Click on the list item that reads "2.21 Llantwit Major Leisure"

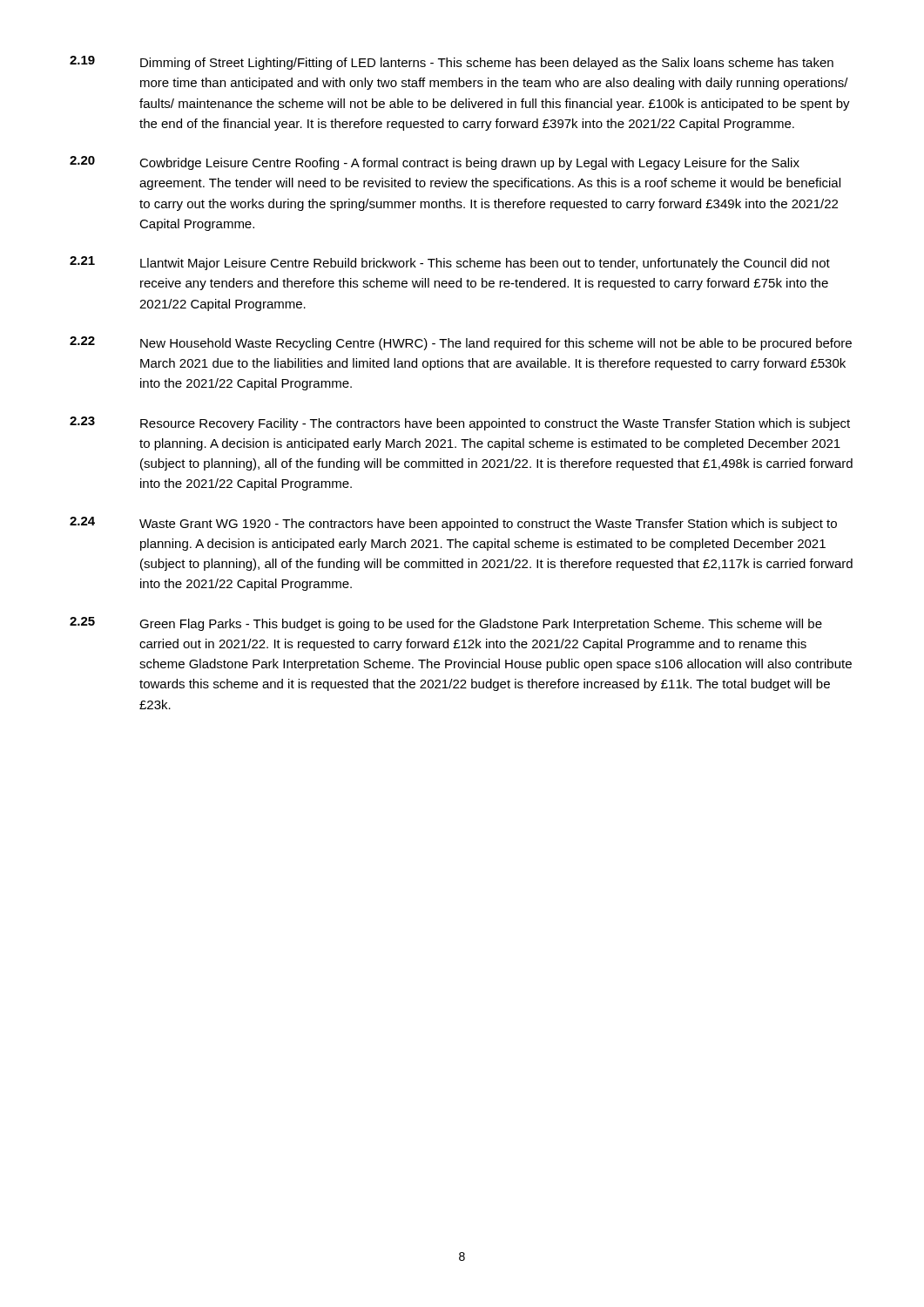click(x=462, y=283)
